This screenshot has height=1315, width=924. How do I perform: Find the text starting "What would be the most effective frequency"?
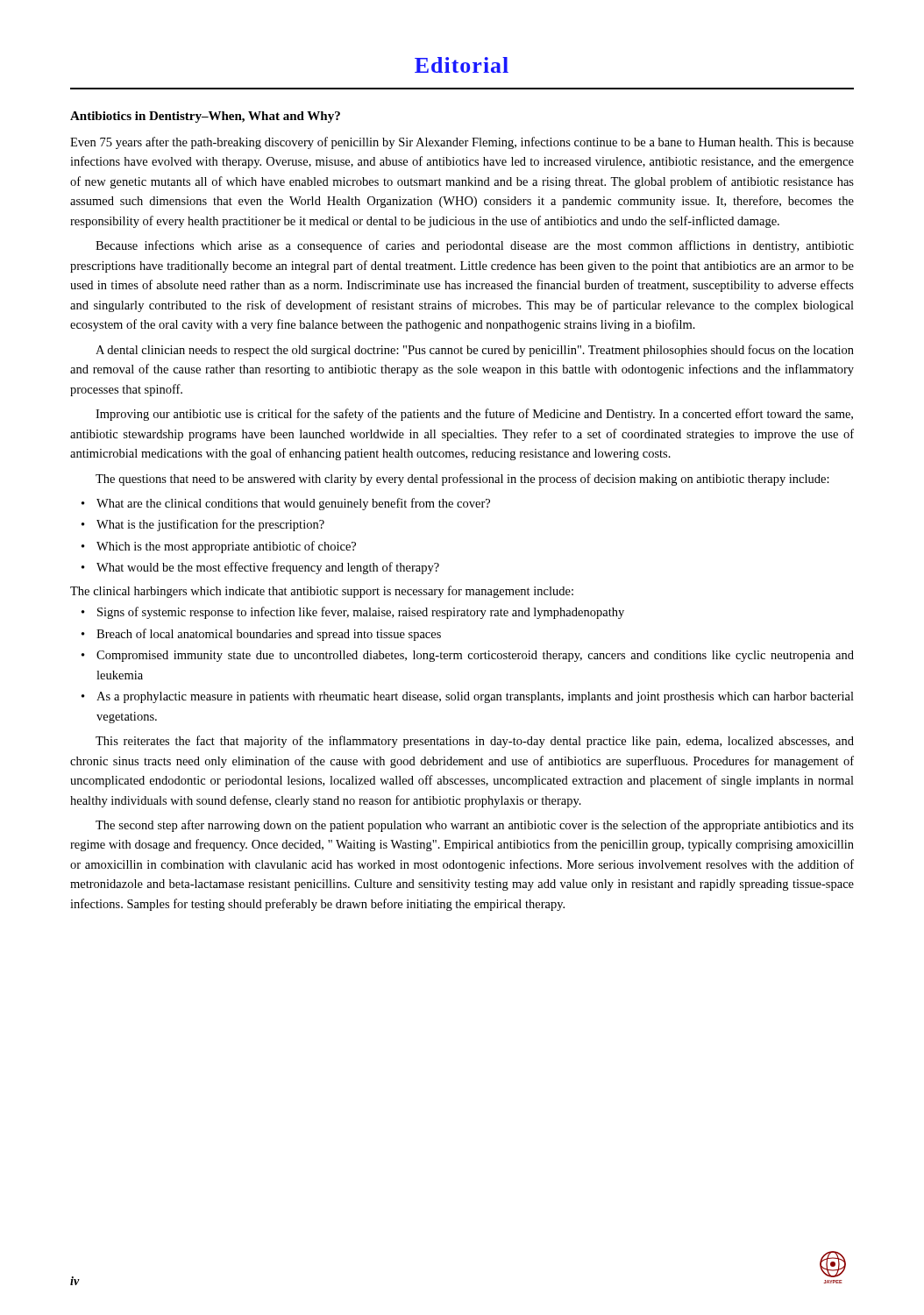tap(268, 567)
